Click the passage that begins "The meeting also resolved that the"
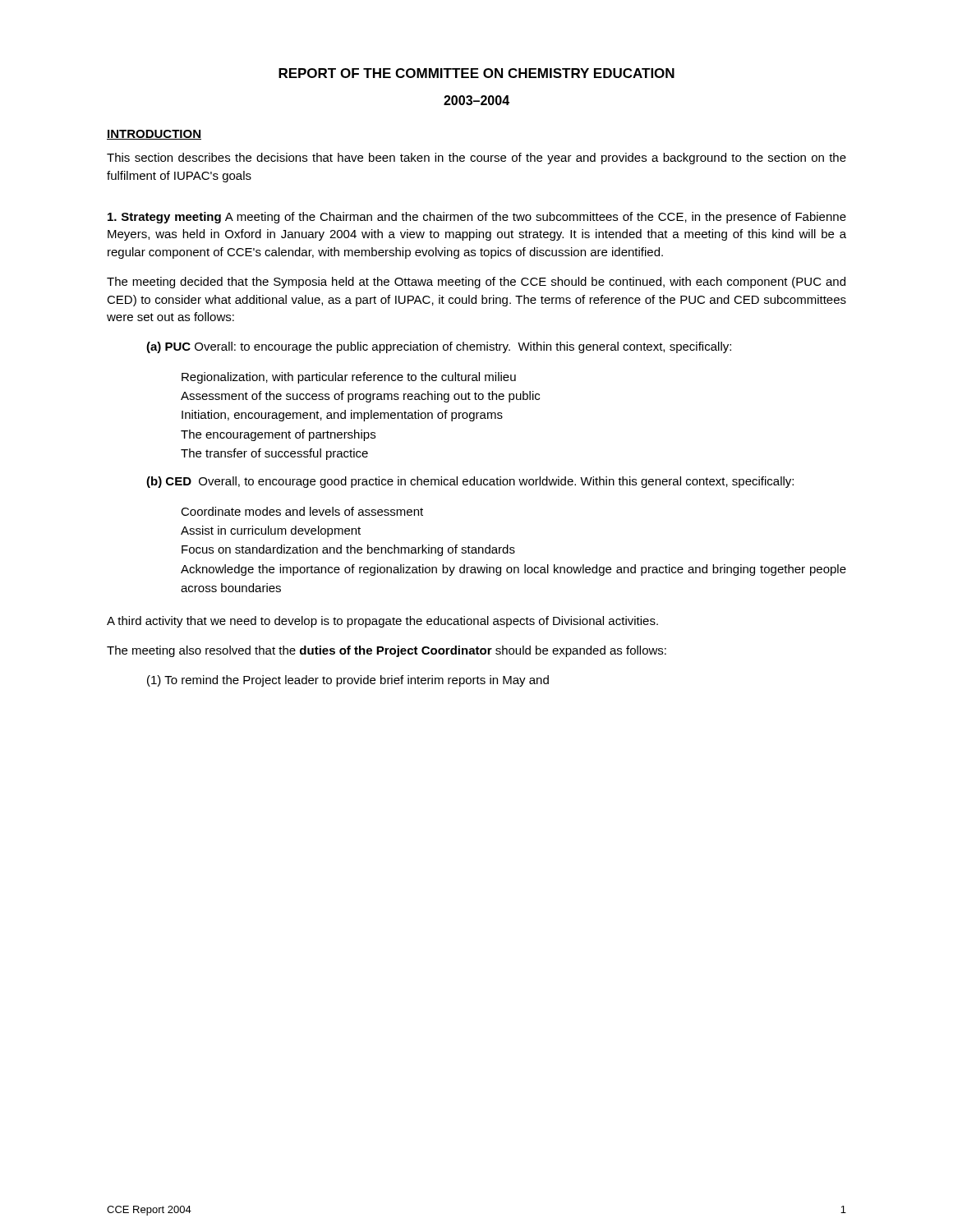The image size is (953, 1232). coord(387,650)
